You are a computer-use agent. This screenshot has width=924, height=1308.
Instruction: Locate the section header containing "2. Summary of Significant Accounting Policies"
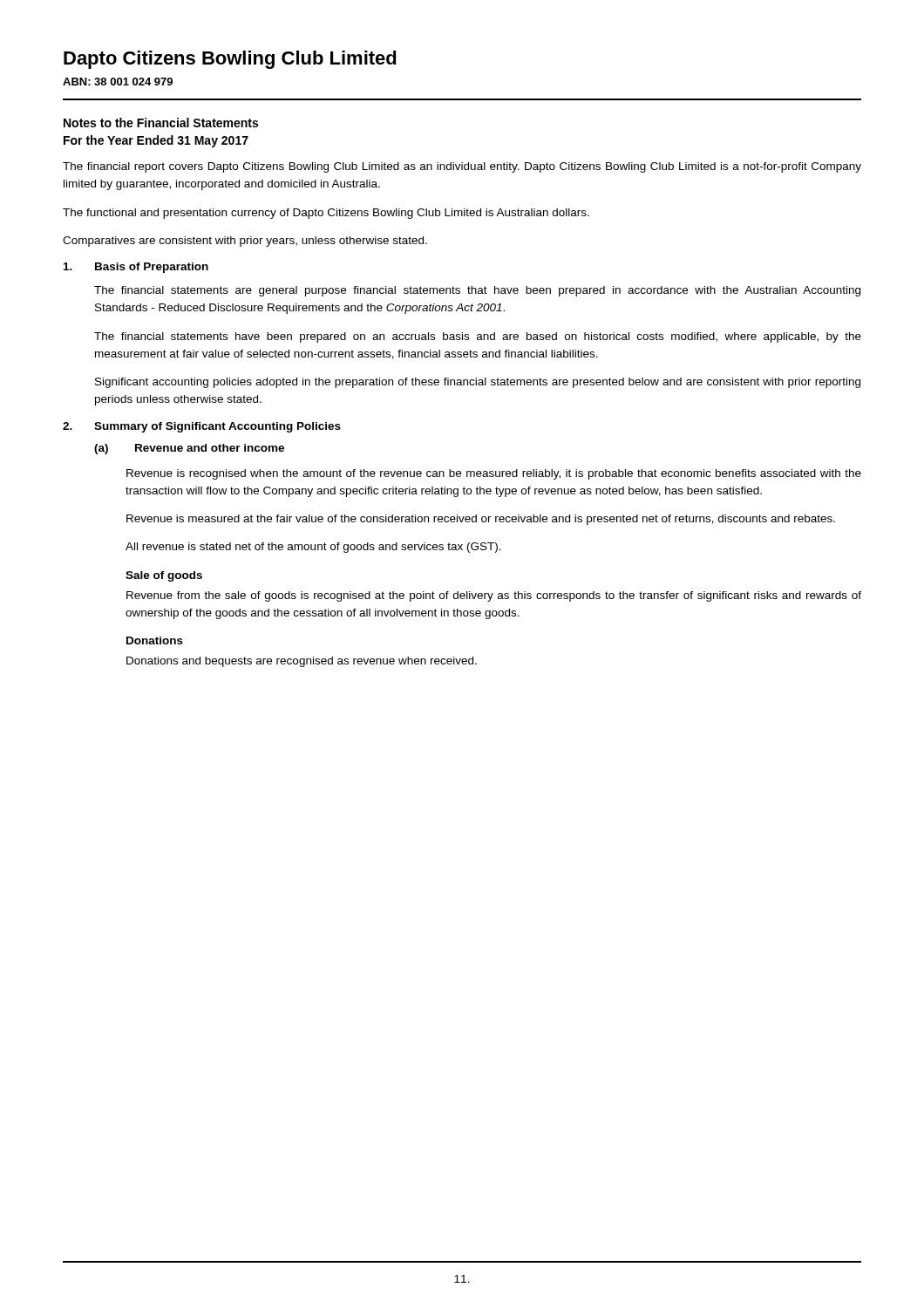(202, 427)
